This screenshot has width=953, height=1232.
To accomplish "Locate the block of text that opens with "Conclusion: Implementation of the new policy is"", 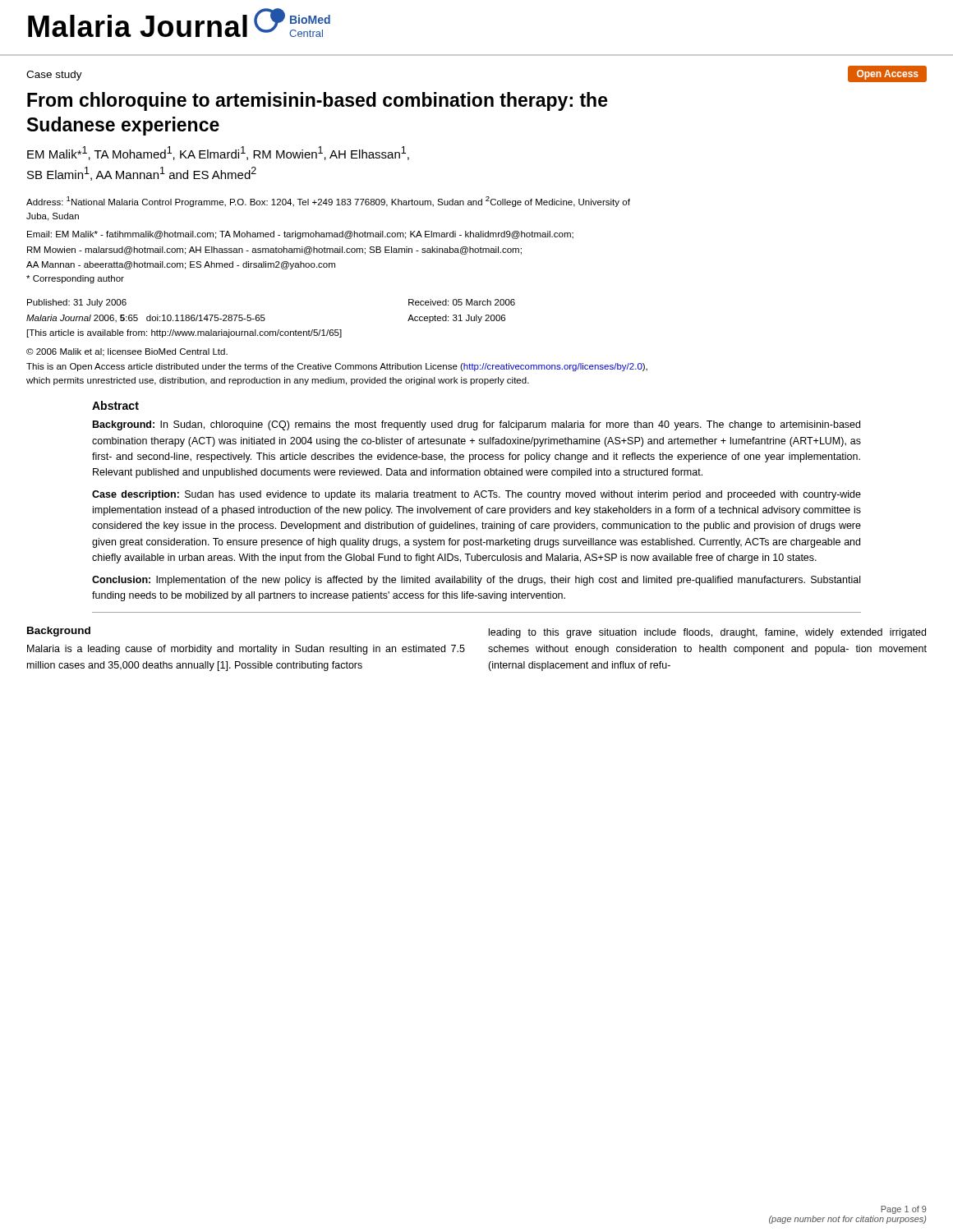I will (476, 588).
